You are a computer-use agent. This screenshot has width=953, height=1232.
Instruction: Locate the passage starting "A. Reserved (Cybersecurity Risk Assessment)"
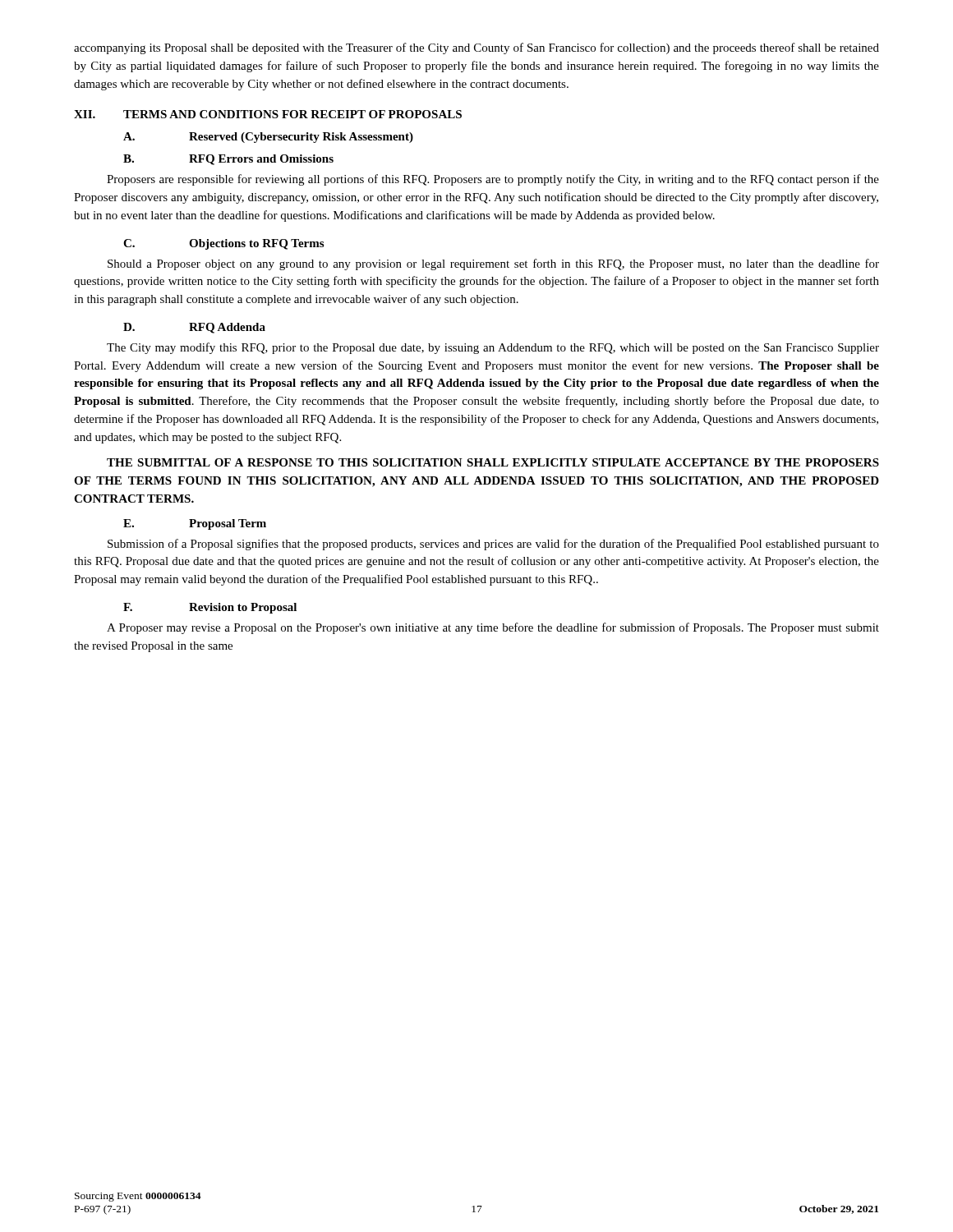pos(244,137)
